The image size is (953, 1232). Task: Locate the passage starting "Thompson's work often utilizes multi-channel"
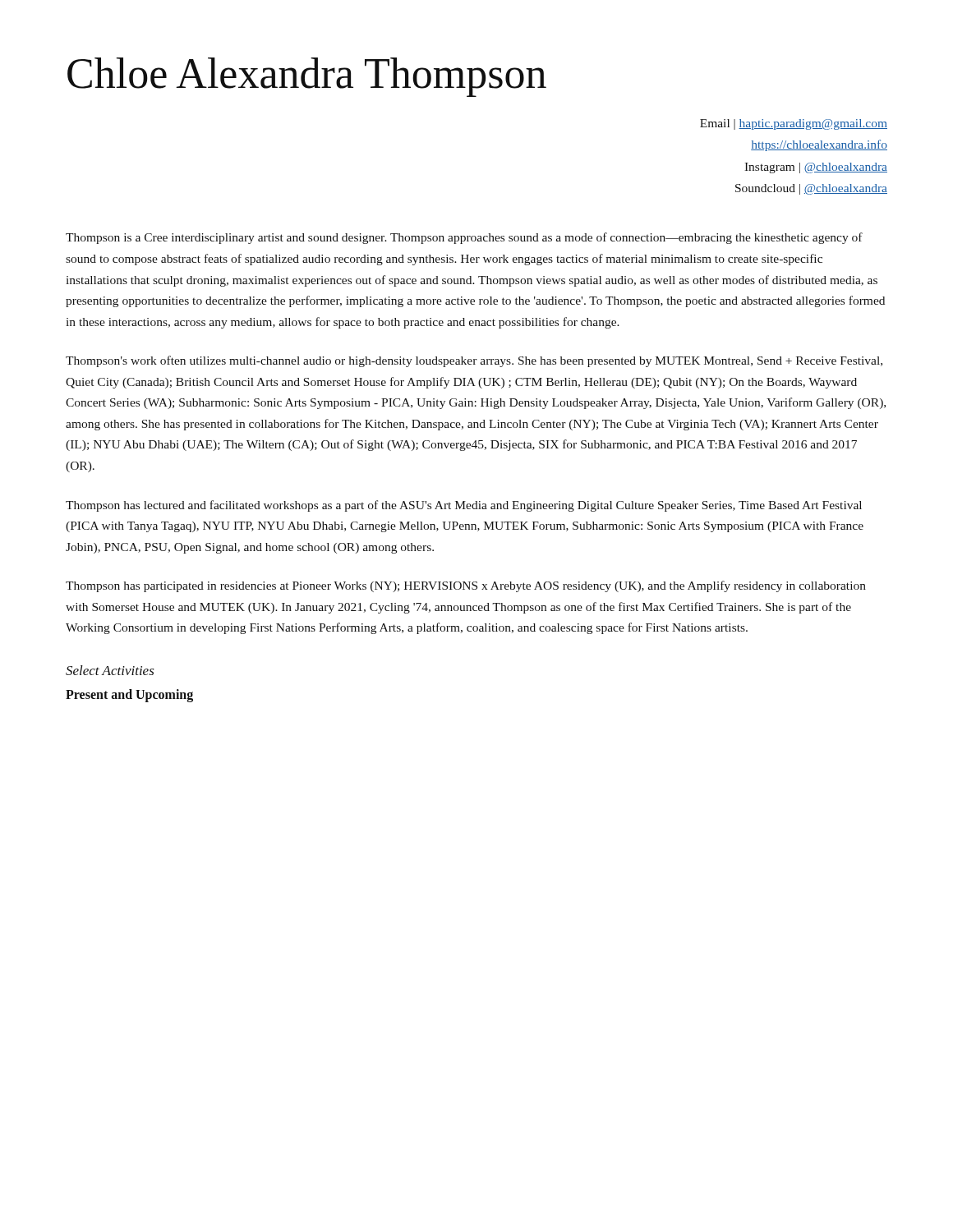(476, 413)
